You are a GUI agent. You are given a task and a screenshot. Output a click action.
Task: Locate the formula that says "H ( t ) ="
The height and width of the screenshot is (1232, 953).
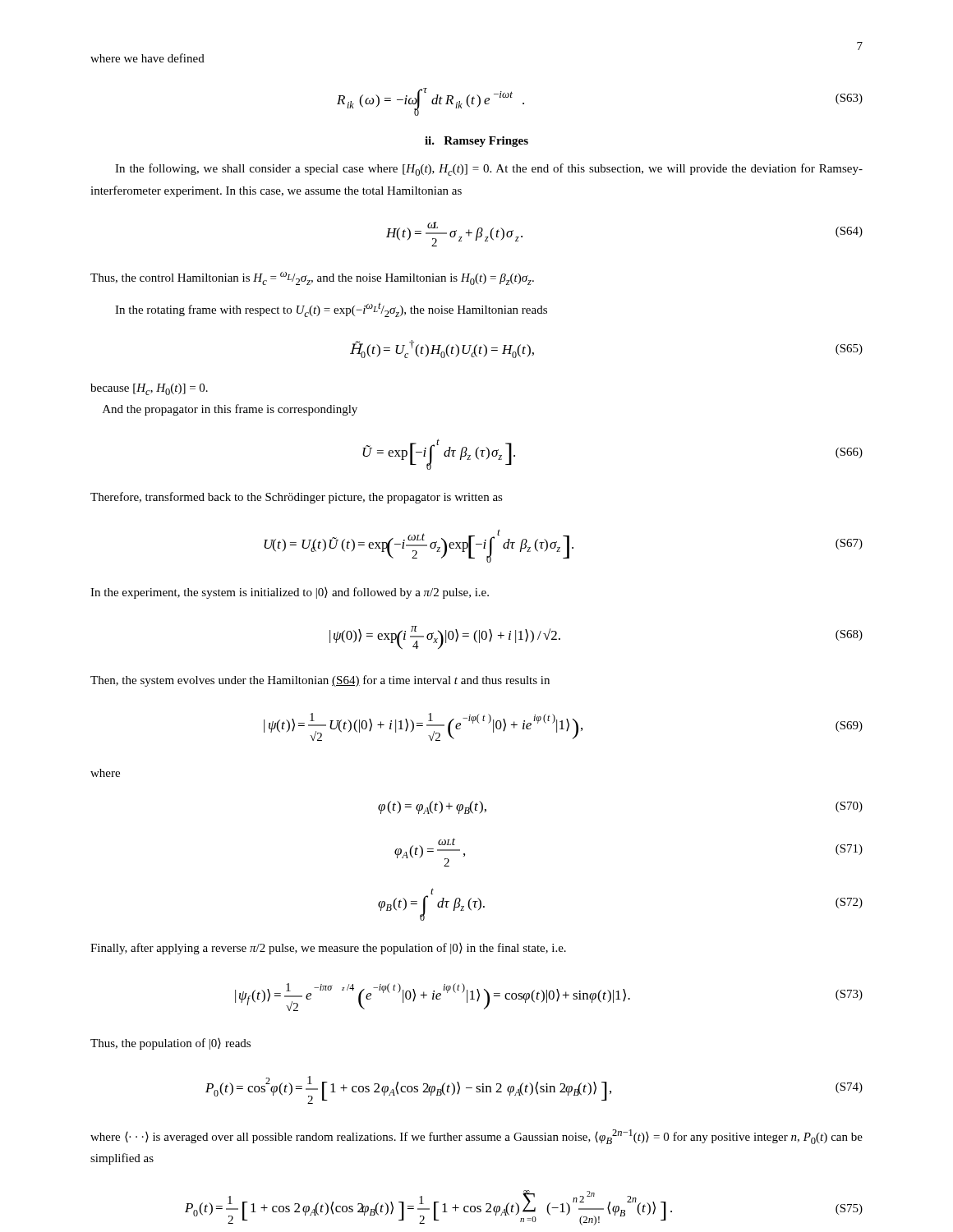click(476, 231)
